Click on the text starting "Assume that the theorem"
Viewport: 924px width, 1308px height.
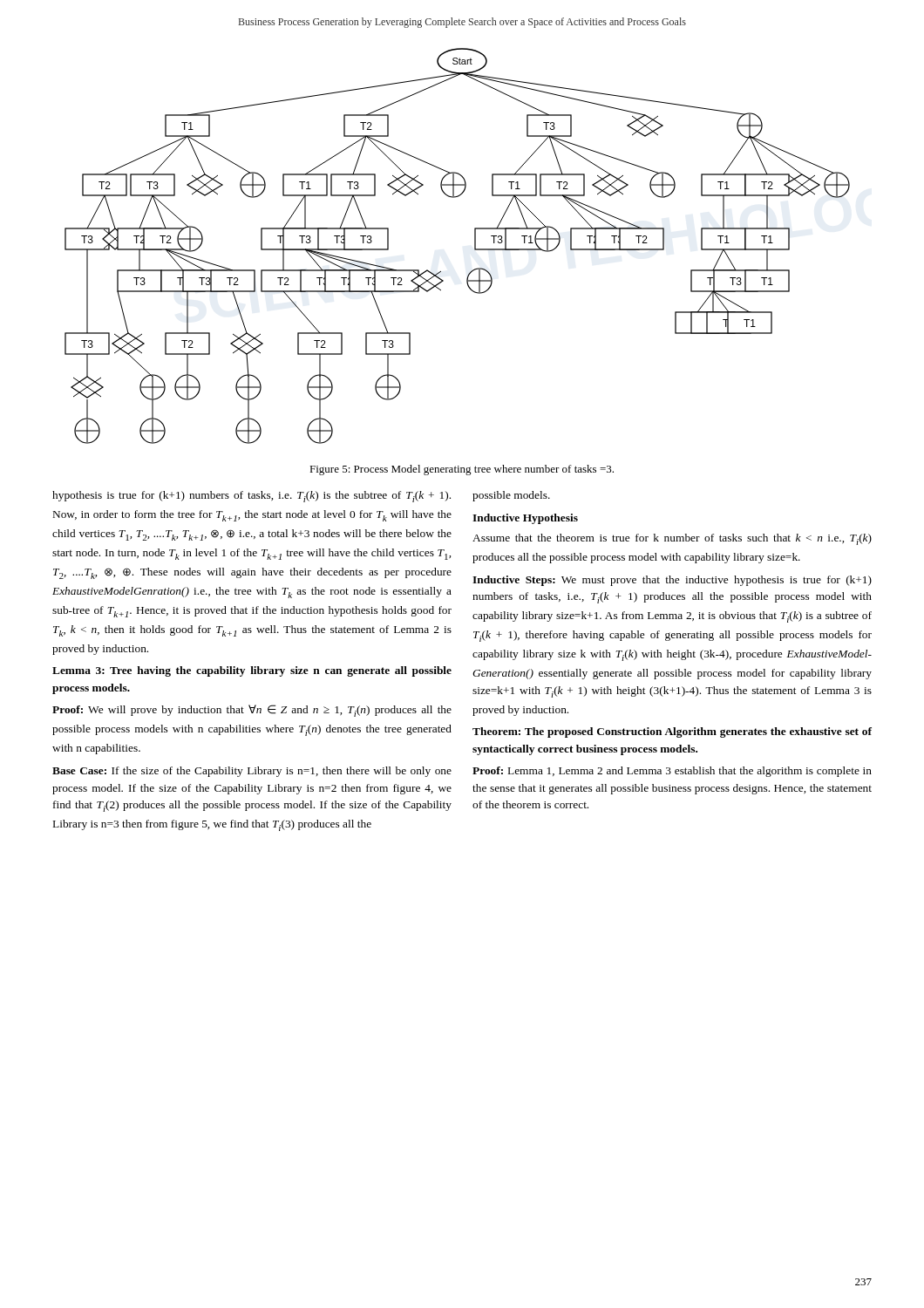672,547
